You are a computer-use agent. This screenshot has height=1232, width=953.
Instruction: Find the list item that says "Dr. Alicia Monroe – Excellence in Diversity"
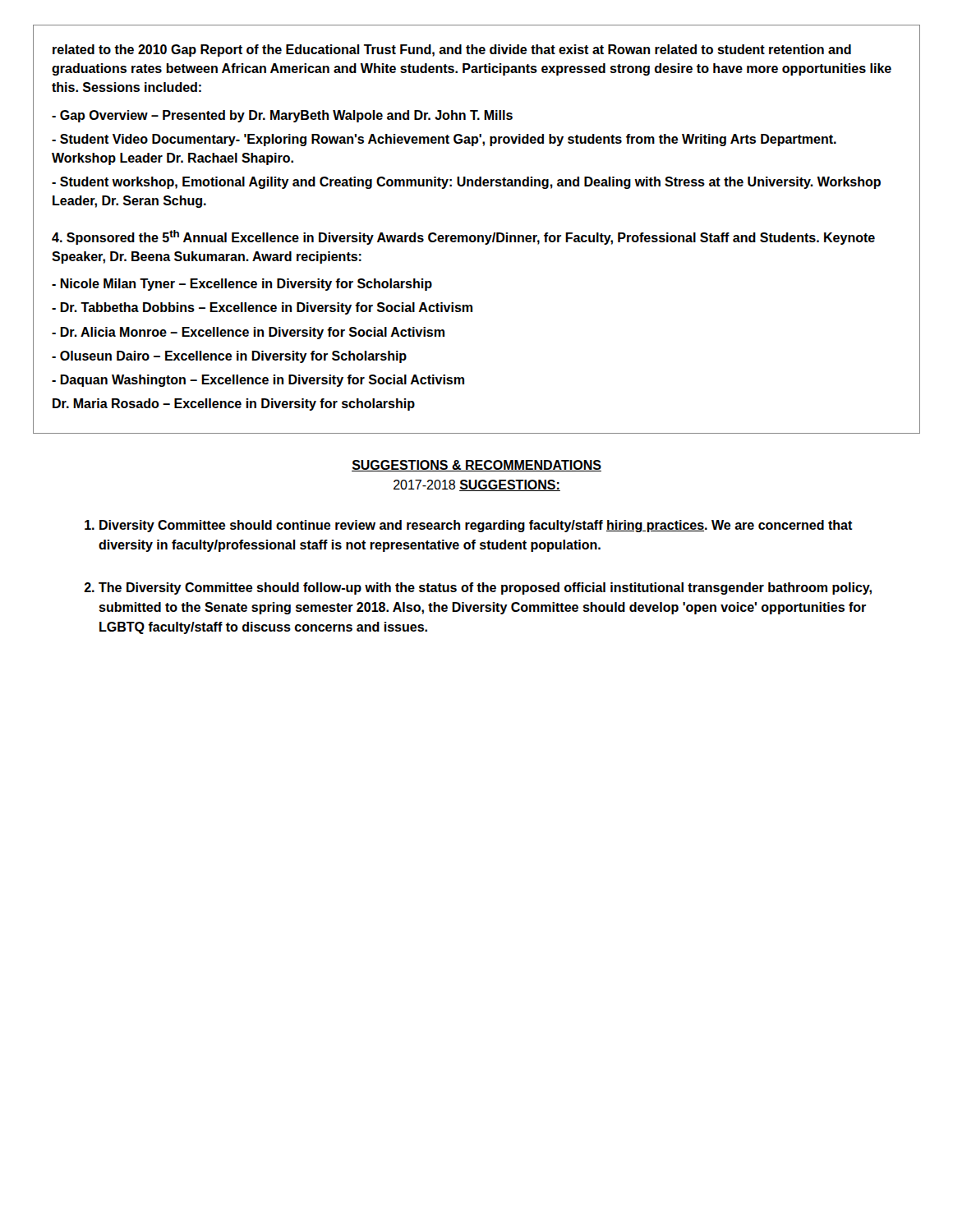248,333
